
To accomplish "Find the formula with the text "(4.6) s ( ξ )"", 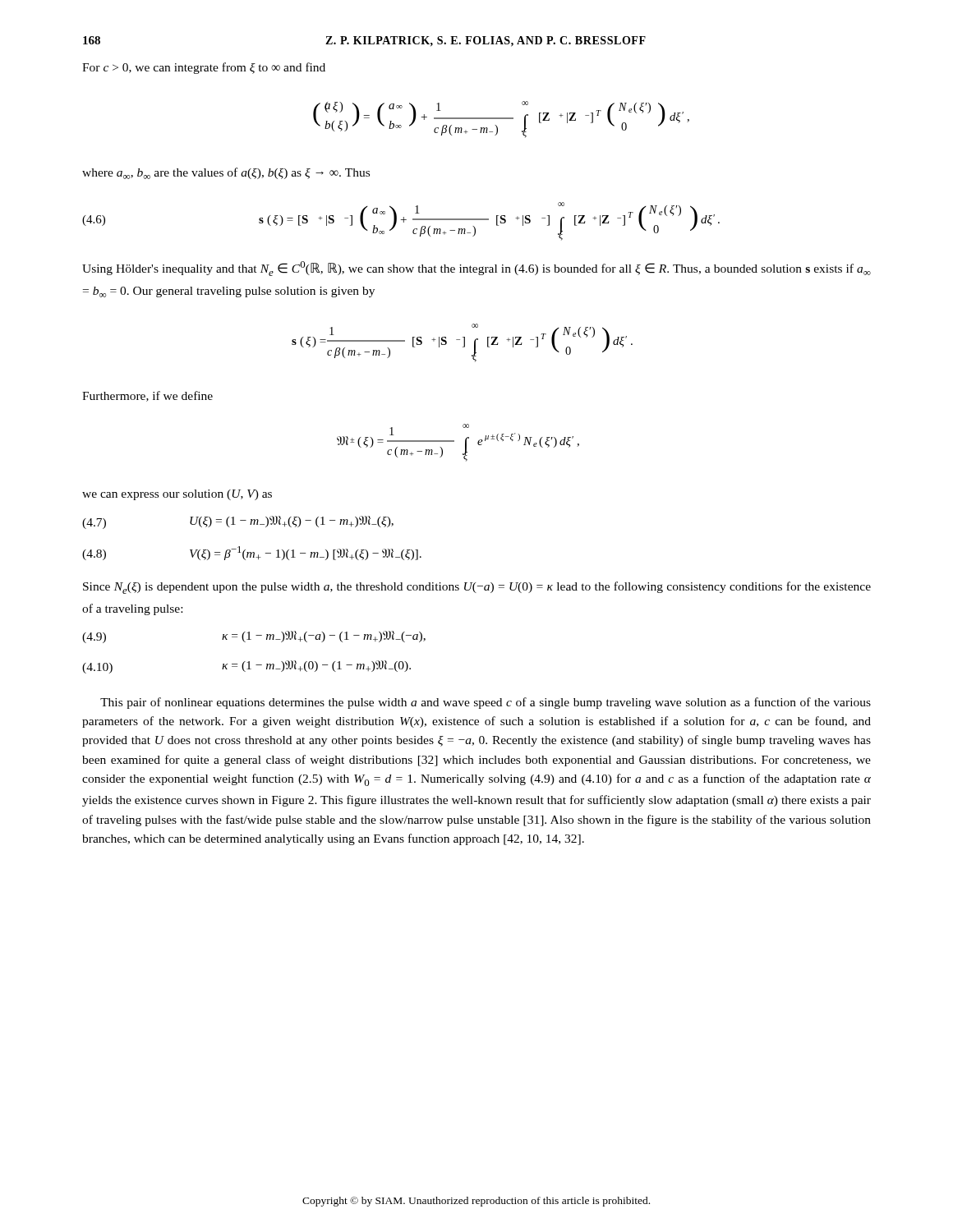I will click(x=476, y=219).
